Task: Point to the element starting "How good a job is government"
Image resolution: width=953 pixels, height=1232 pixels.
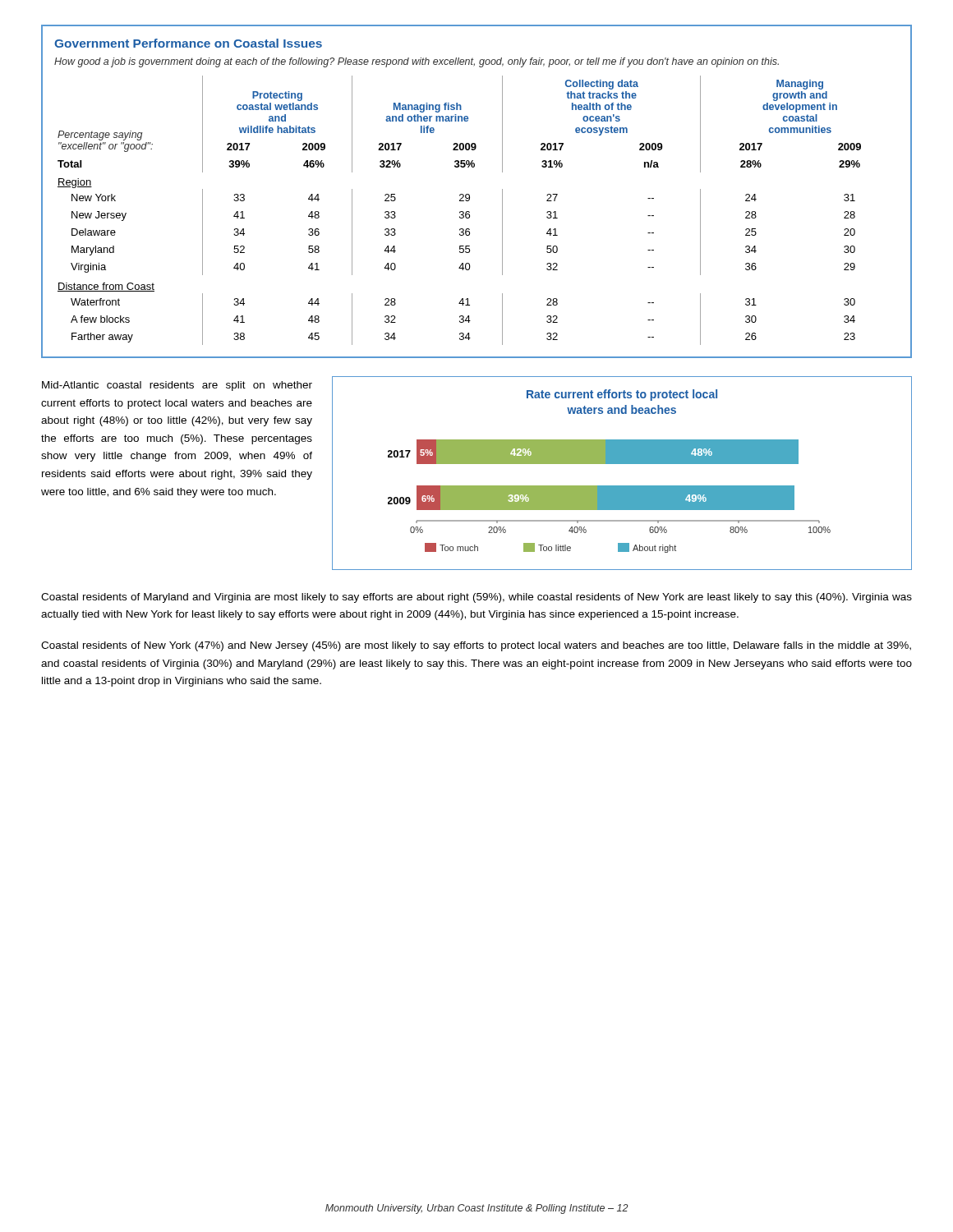Action: tap(417, 62)
